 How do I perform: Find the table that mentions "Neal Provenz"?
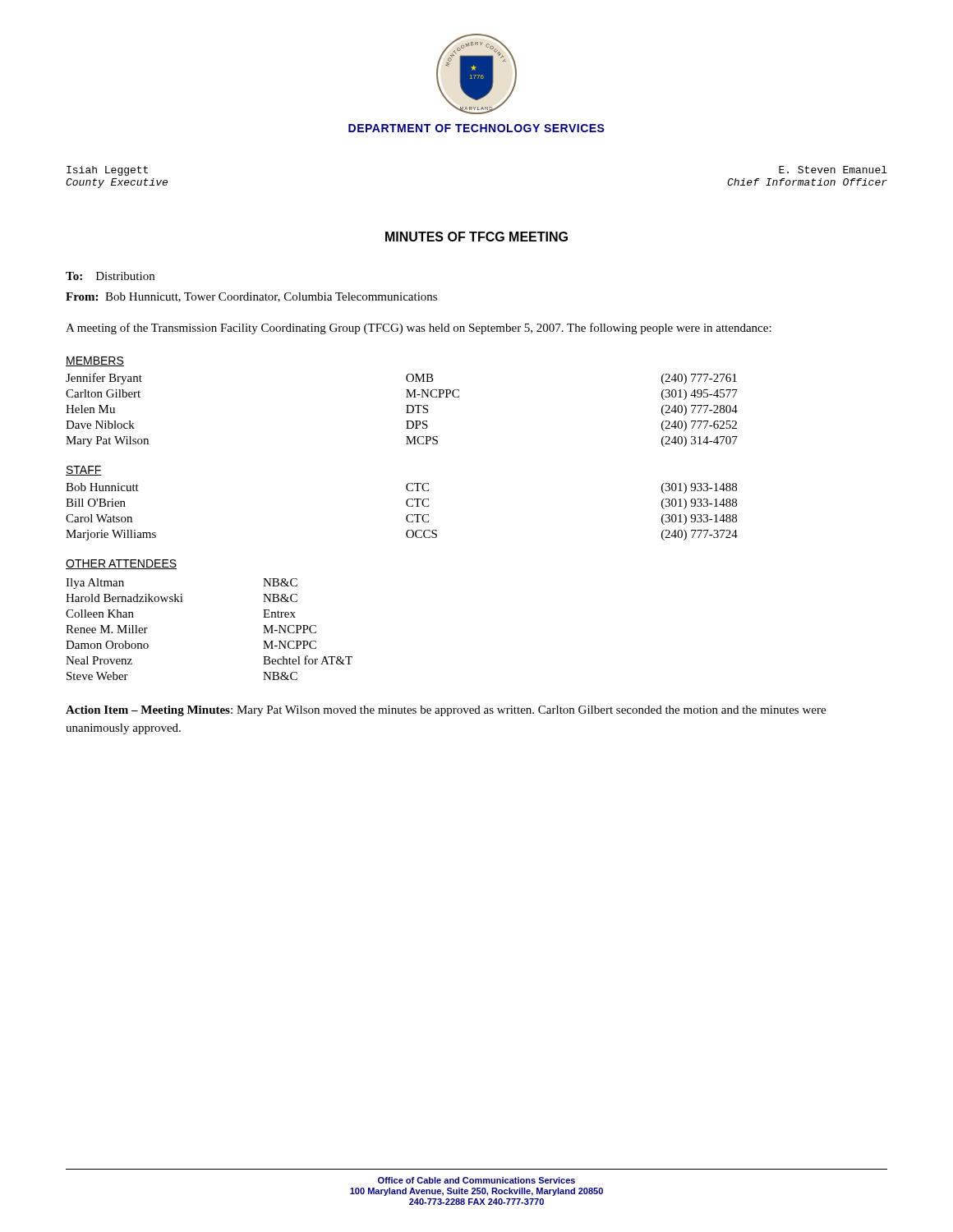(476, 629)
